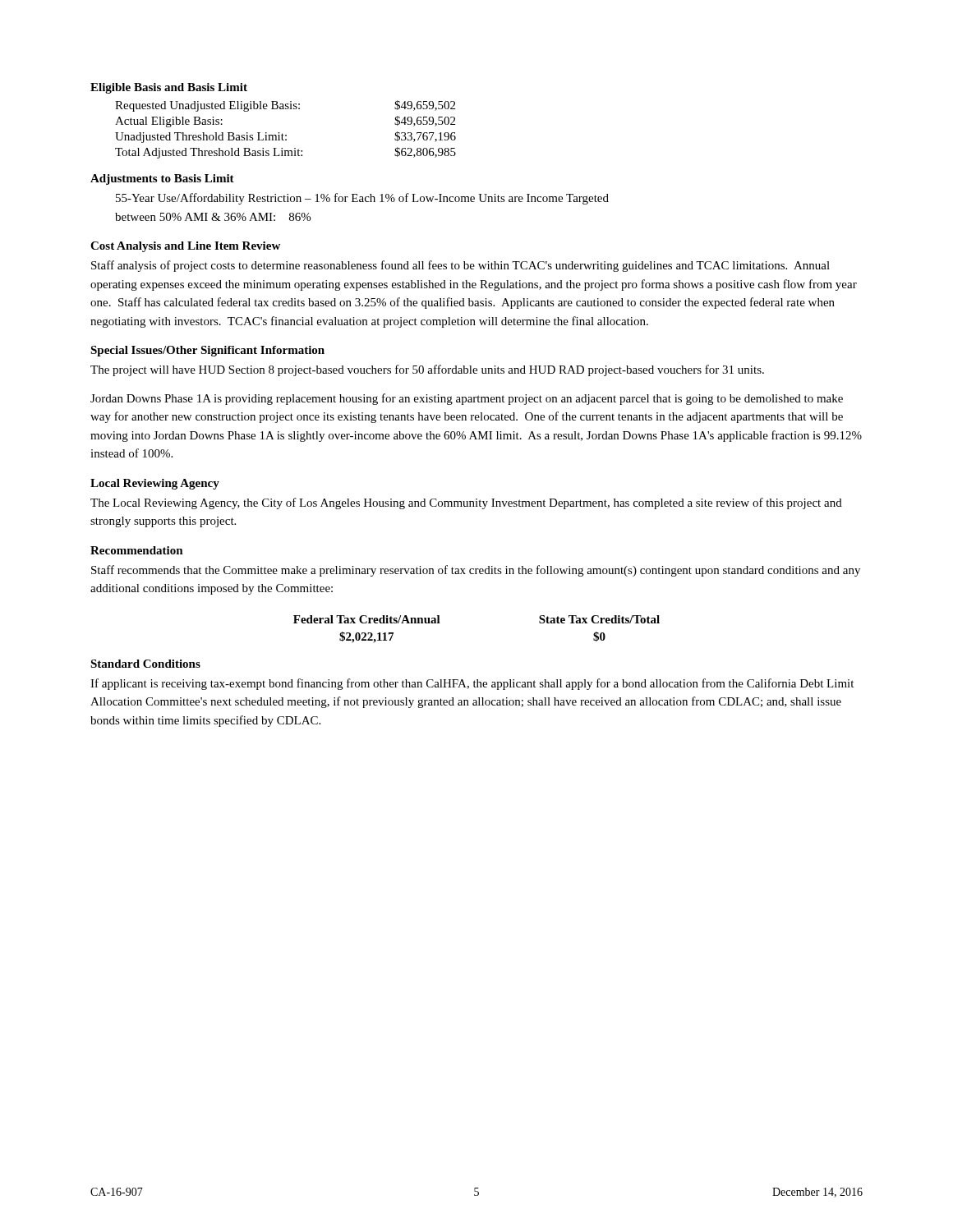Point to the block beginning "55-Year Use/Affordability Restriction –"
The width and height of the screenshot is (953, 1232).
[x=362, y=207]
